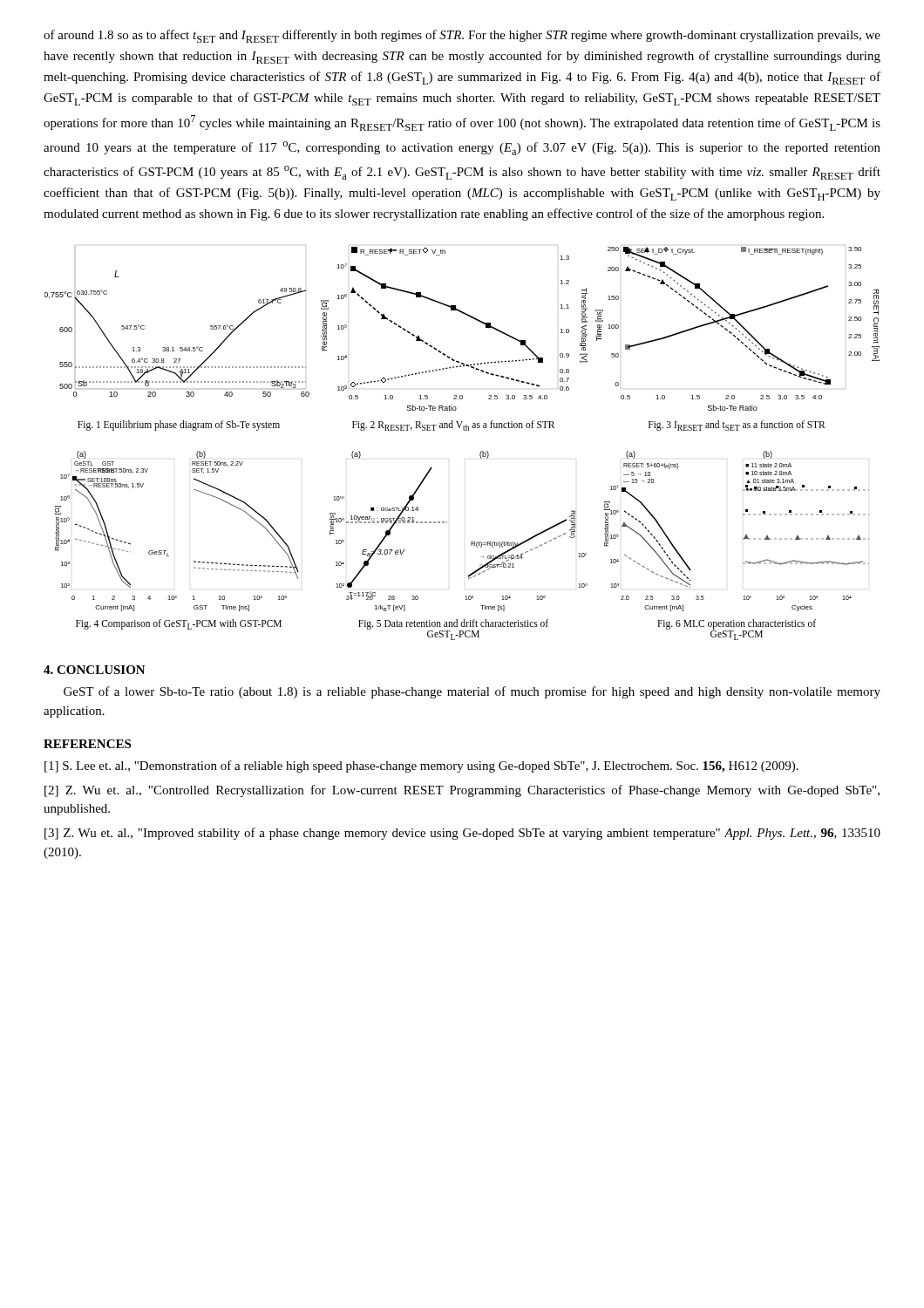Where is the caption that starts "Fig. 4 Comparison"?
924x1308 pixels.
click(179, 625)
